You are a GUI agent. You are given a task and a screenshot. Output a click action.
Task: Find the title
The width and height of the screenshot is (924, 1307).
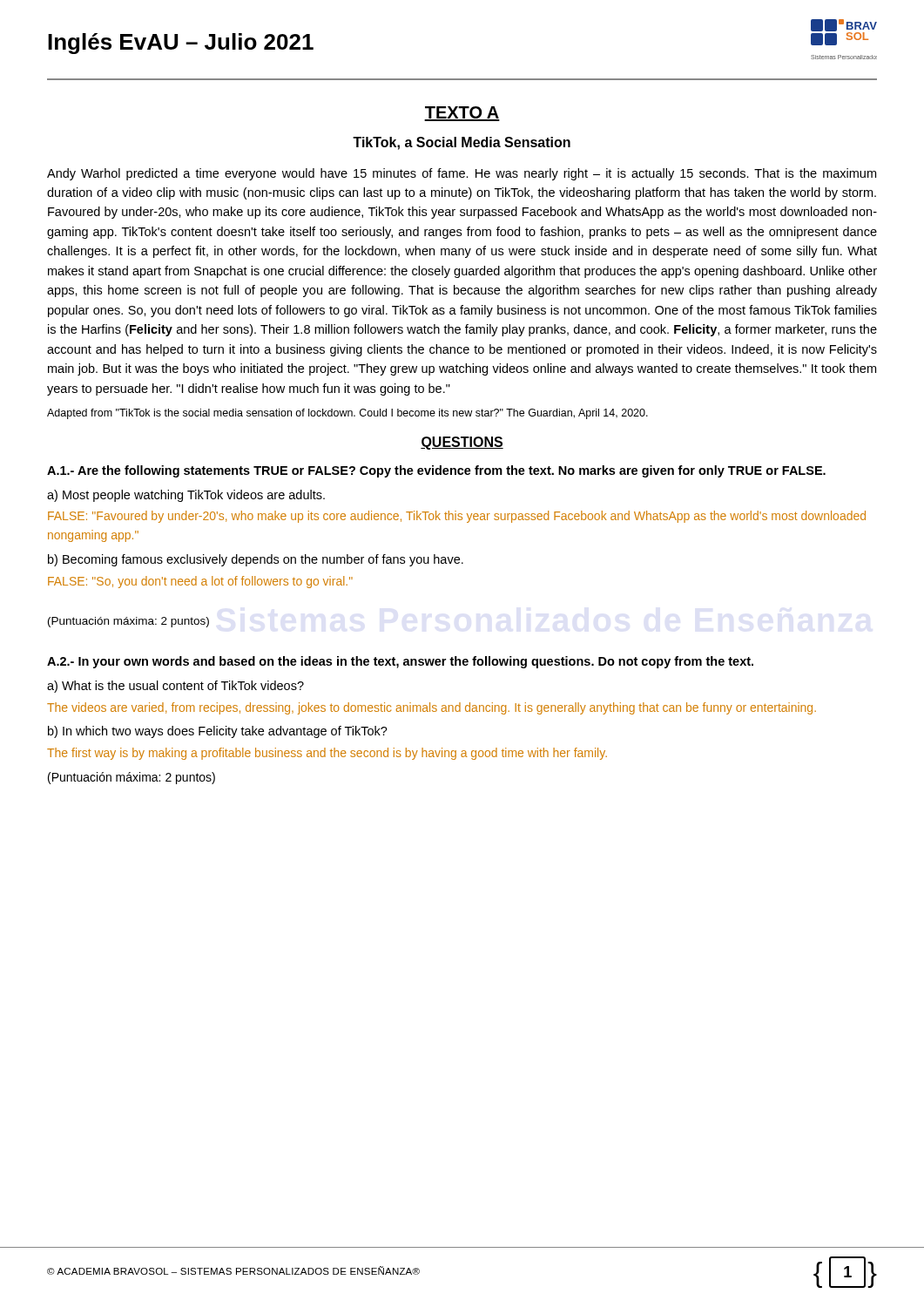pyautogui.click(x=462, y=112)
